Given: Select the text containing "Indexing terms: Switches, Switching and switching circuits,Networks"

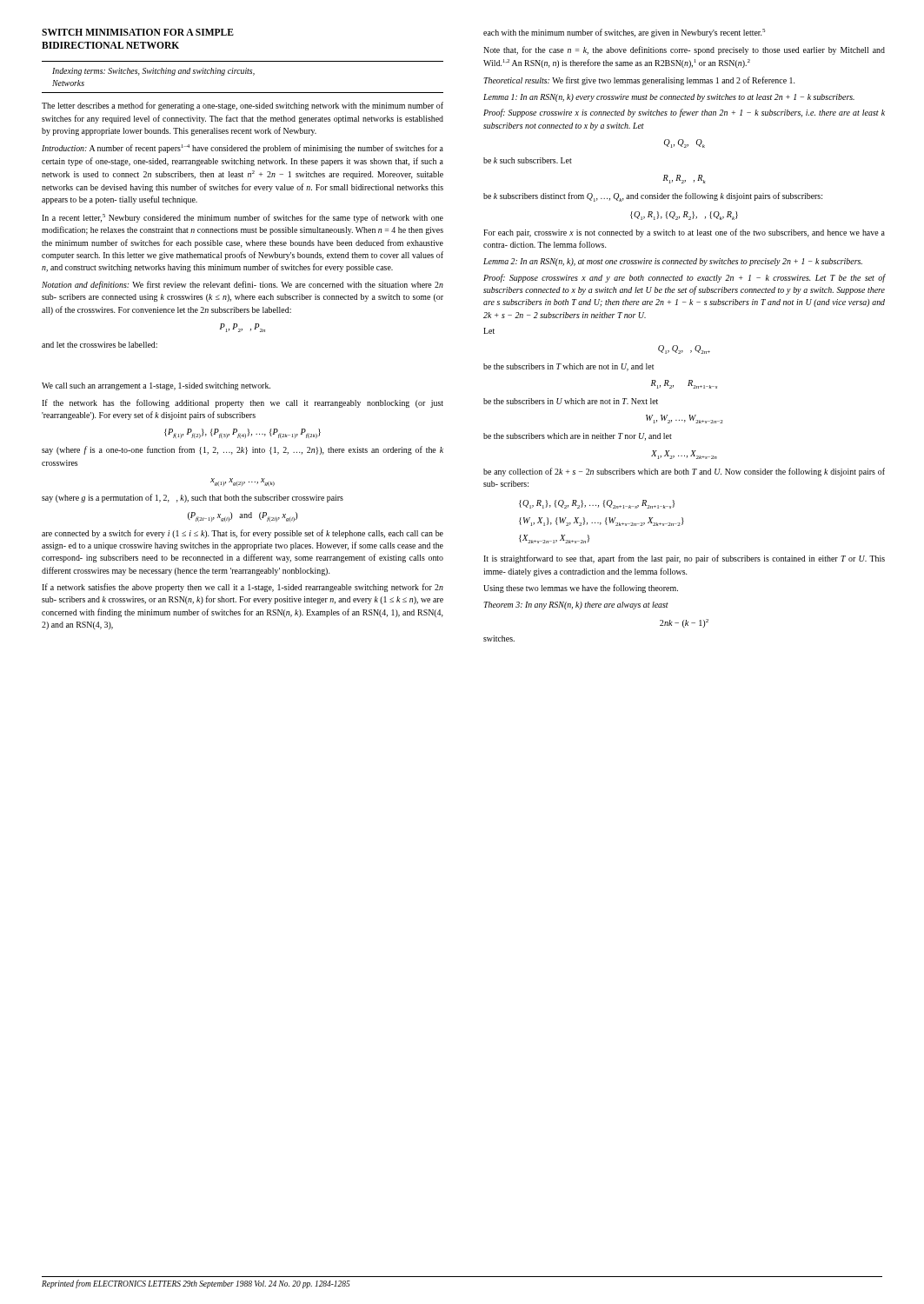Looking at the screenshot, I should click(x=248, y=77).
